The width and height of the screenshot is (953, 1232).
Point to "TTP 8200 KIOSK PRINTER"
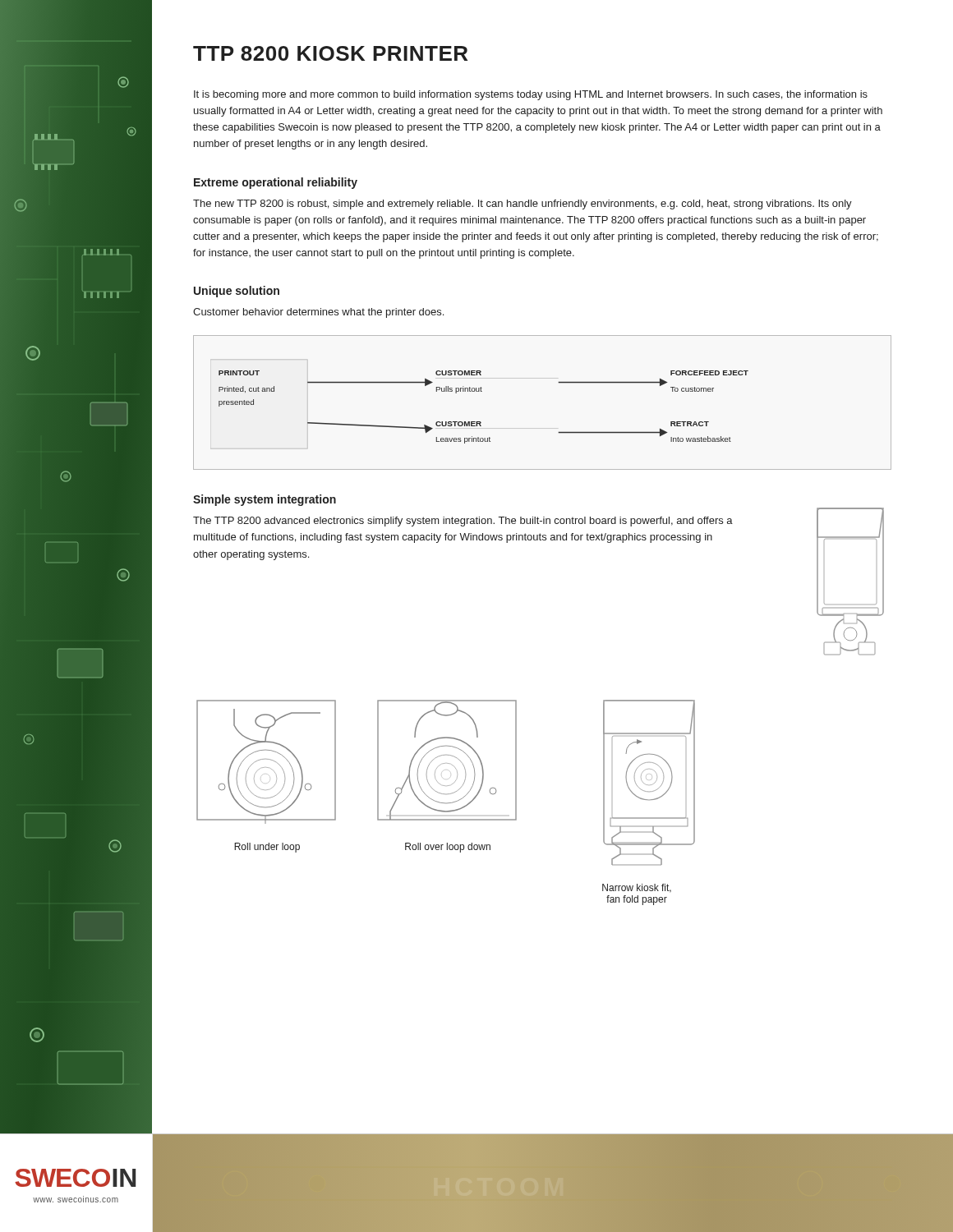[330, 53]
